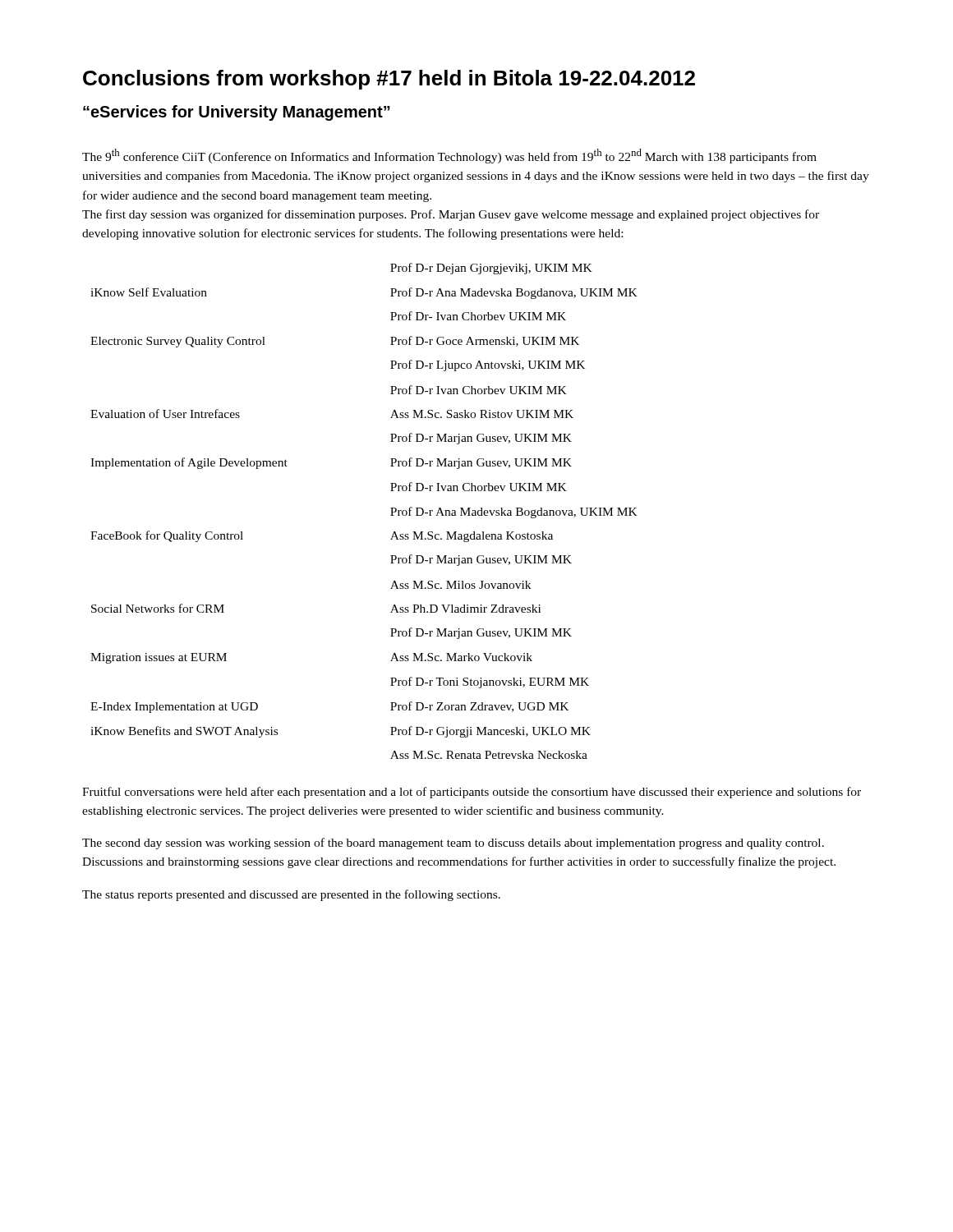Find the text block with the text "The status reports presented and discussed are presented"
The height and width of the screenshot is (1232, 953).
[292, 894]
